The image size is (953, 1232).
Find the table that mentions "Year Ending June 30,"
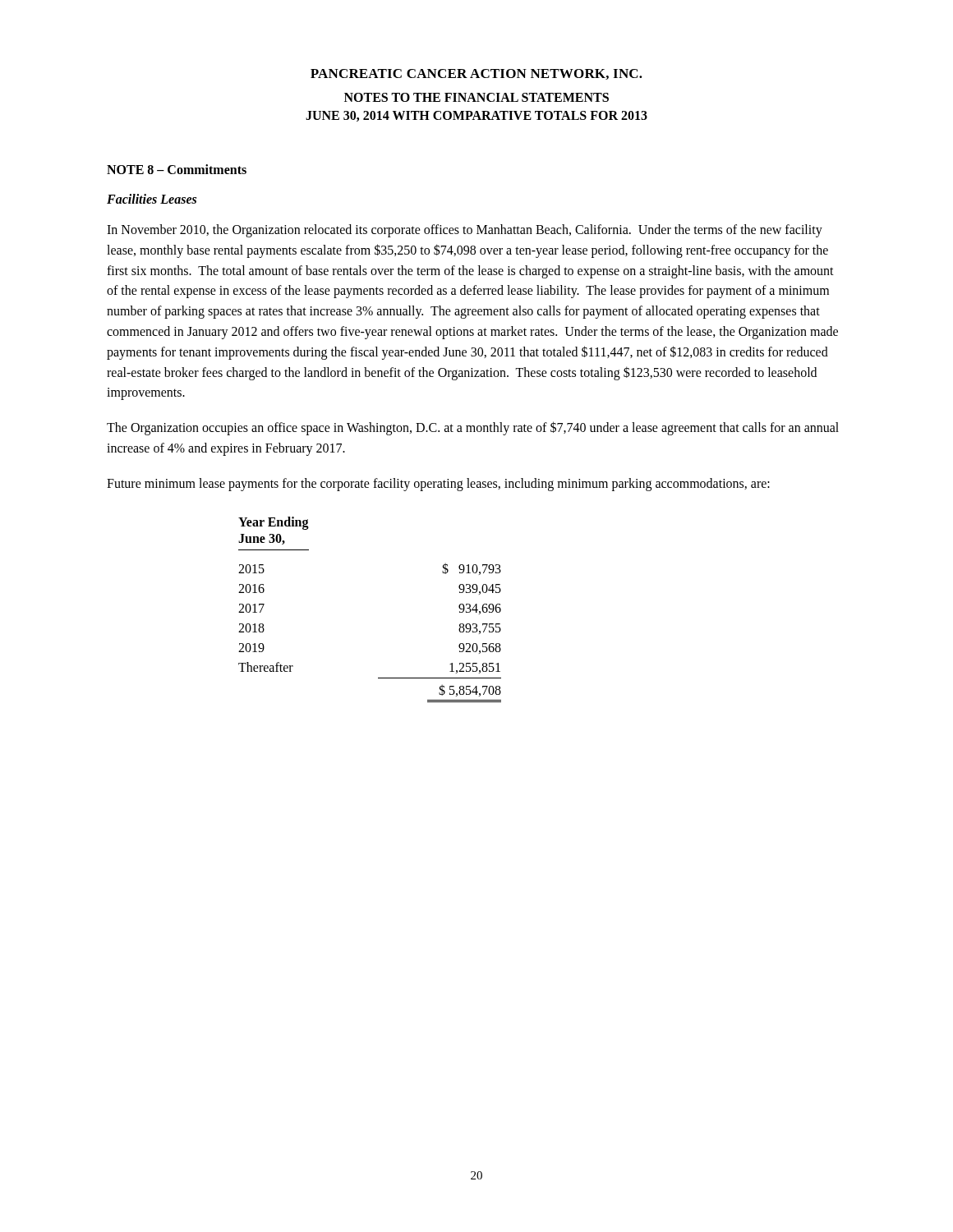[x=476, y=609]
